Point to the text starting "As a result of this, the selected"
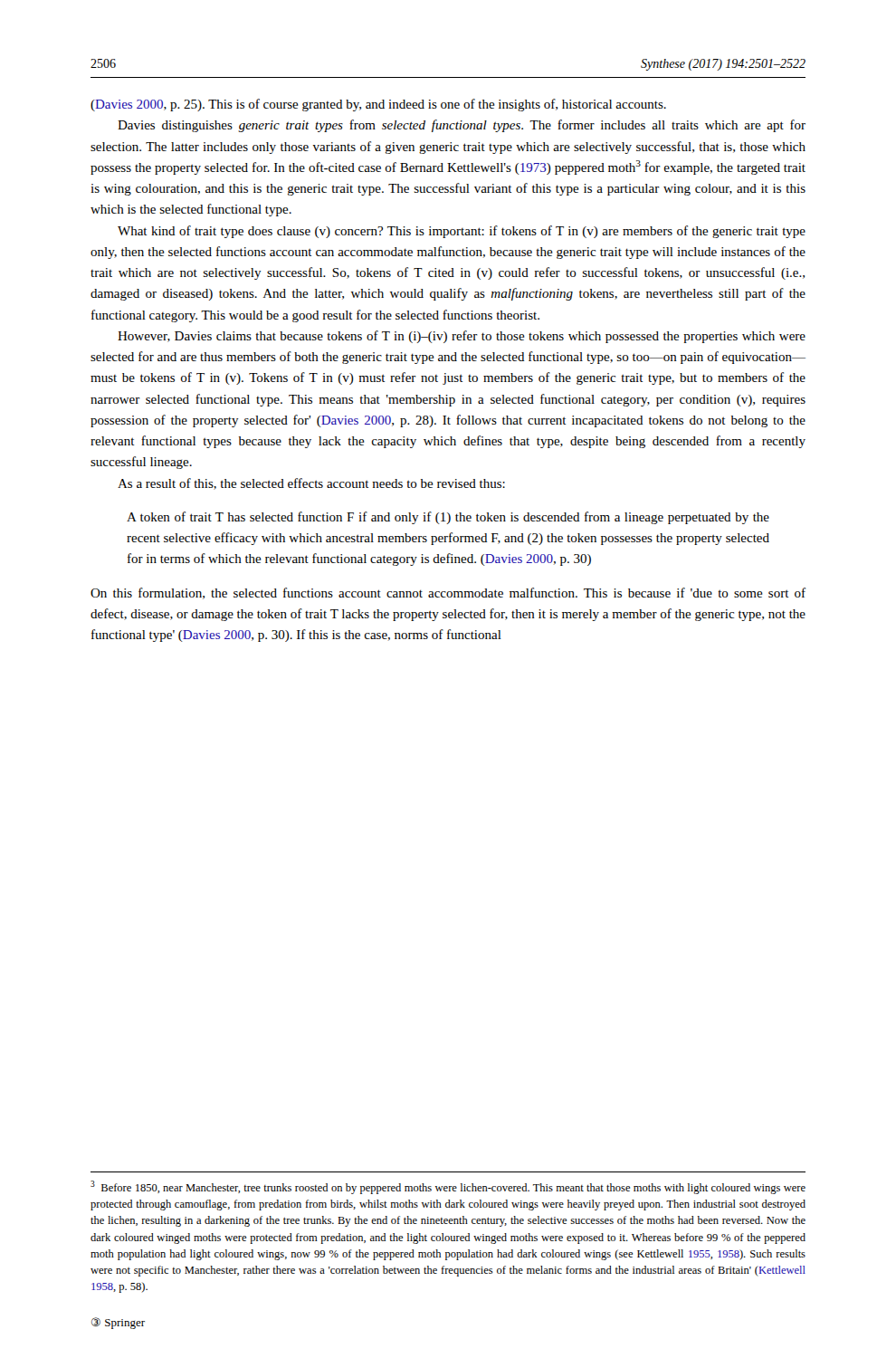This screenshot has height=1358, width=896. pos(448,484)
